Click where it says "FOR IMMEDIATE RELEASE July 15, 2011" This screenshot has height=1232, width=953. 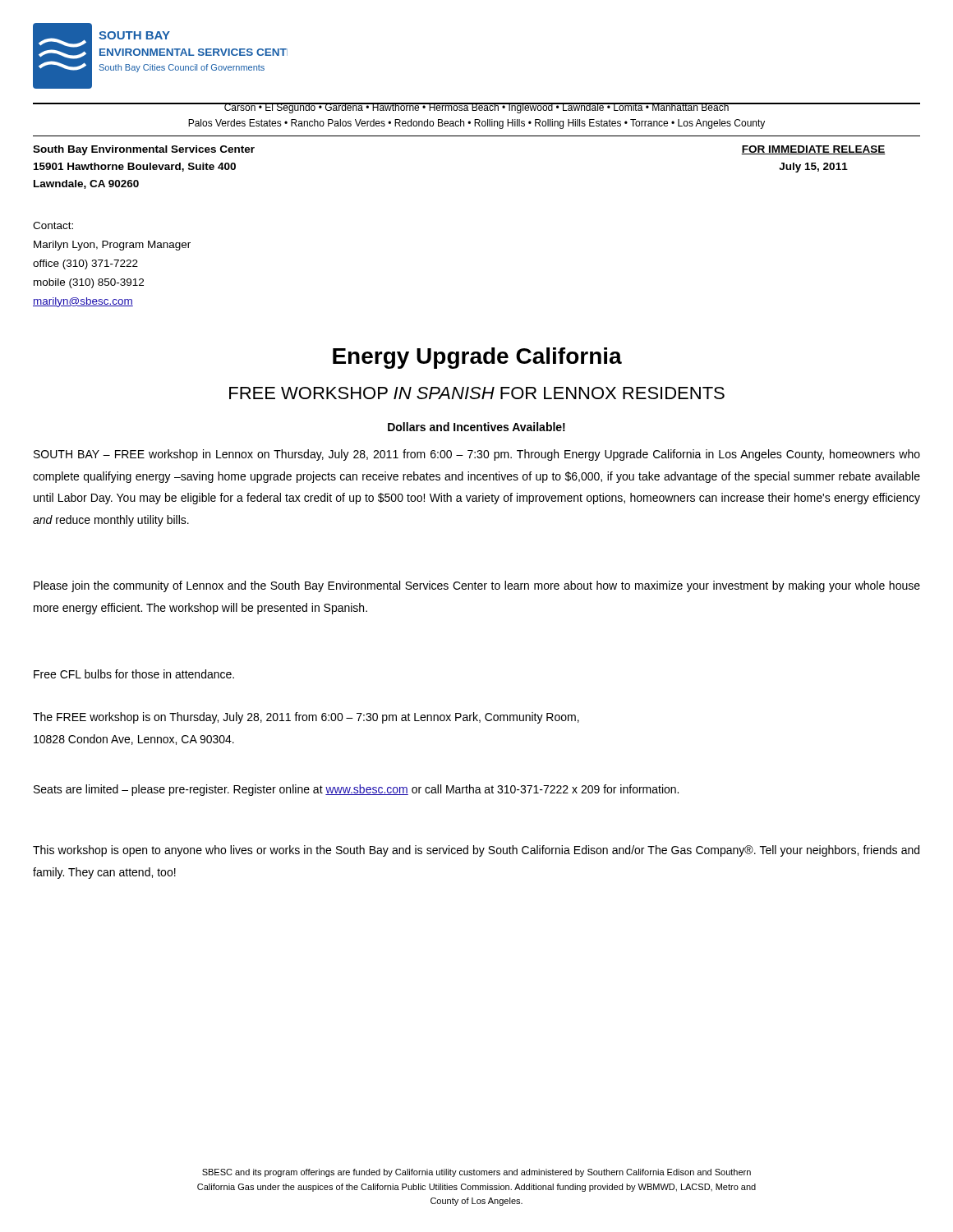(813, 158)
